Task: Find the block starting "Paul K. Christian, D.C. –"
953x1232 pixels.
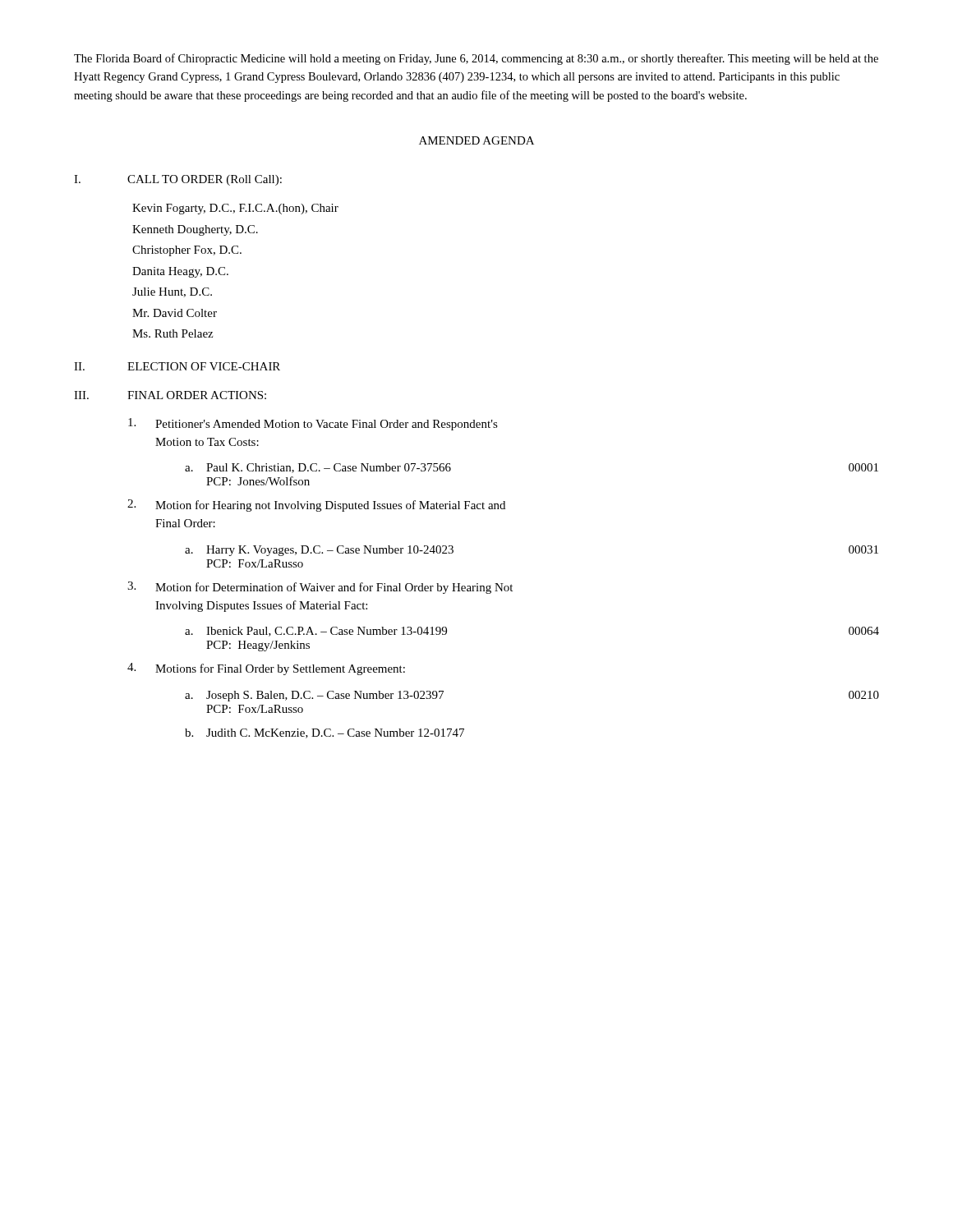Action: [335, 468]
